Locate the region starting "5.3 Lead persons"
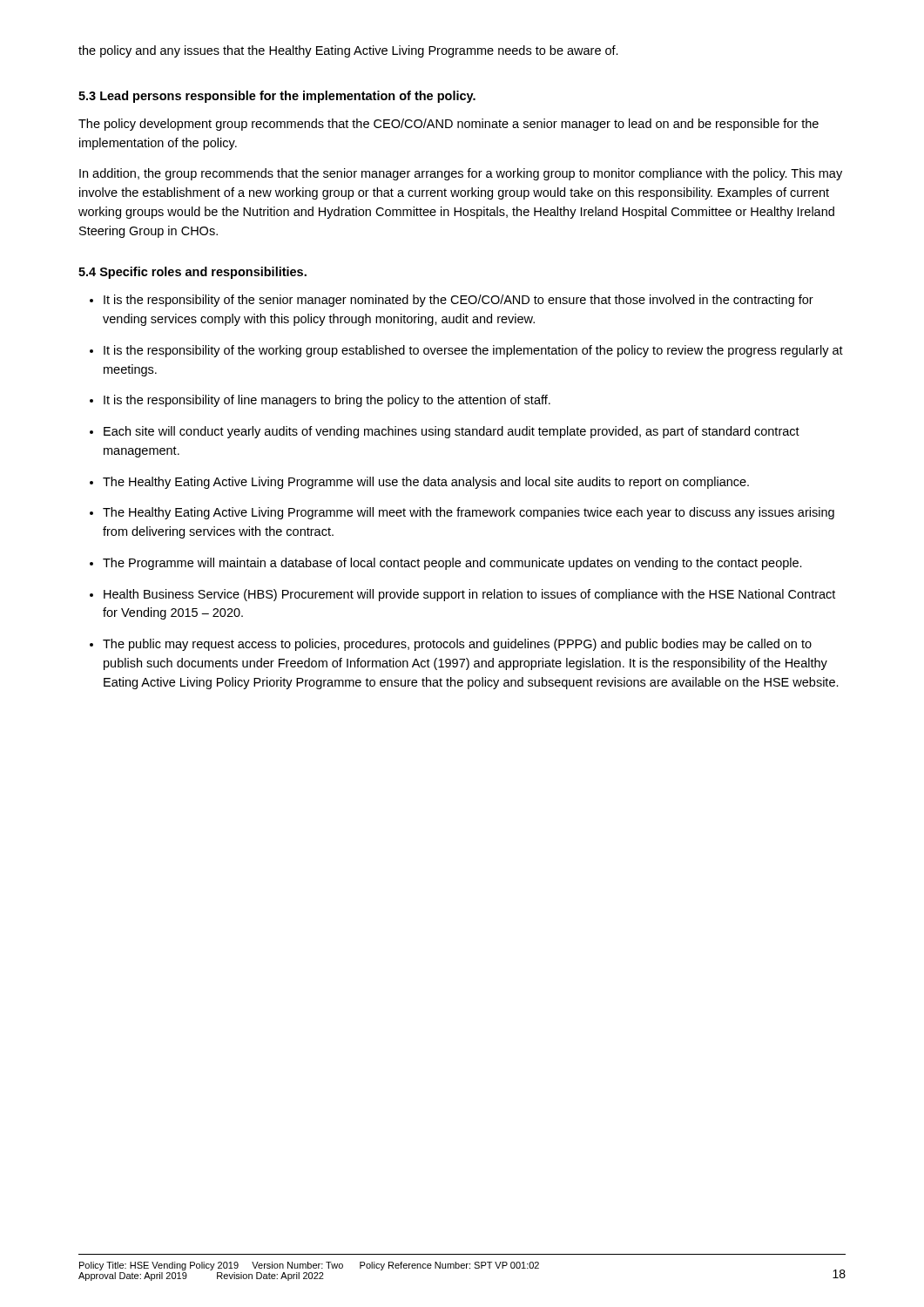This screenshot has width=924, height=1307. (277, 96)
